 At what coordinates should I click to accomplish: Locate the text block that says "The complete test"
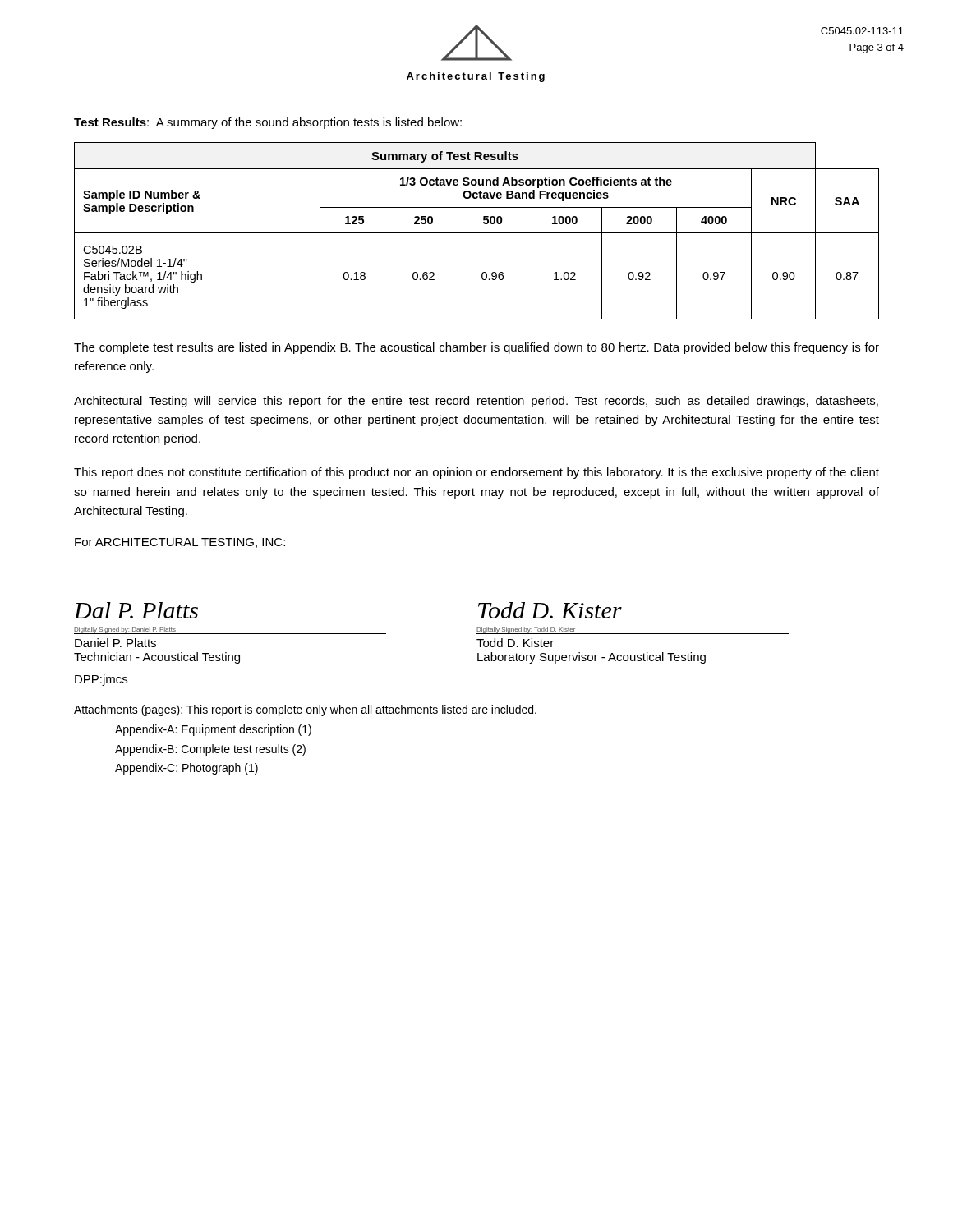pyautogui.click(x=476, y=357)
